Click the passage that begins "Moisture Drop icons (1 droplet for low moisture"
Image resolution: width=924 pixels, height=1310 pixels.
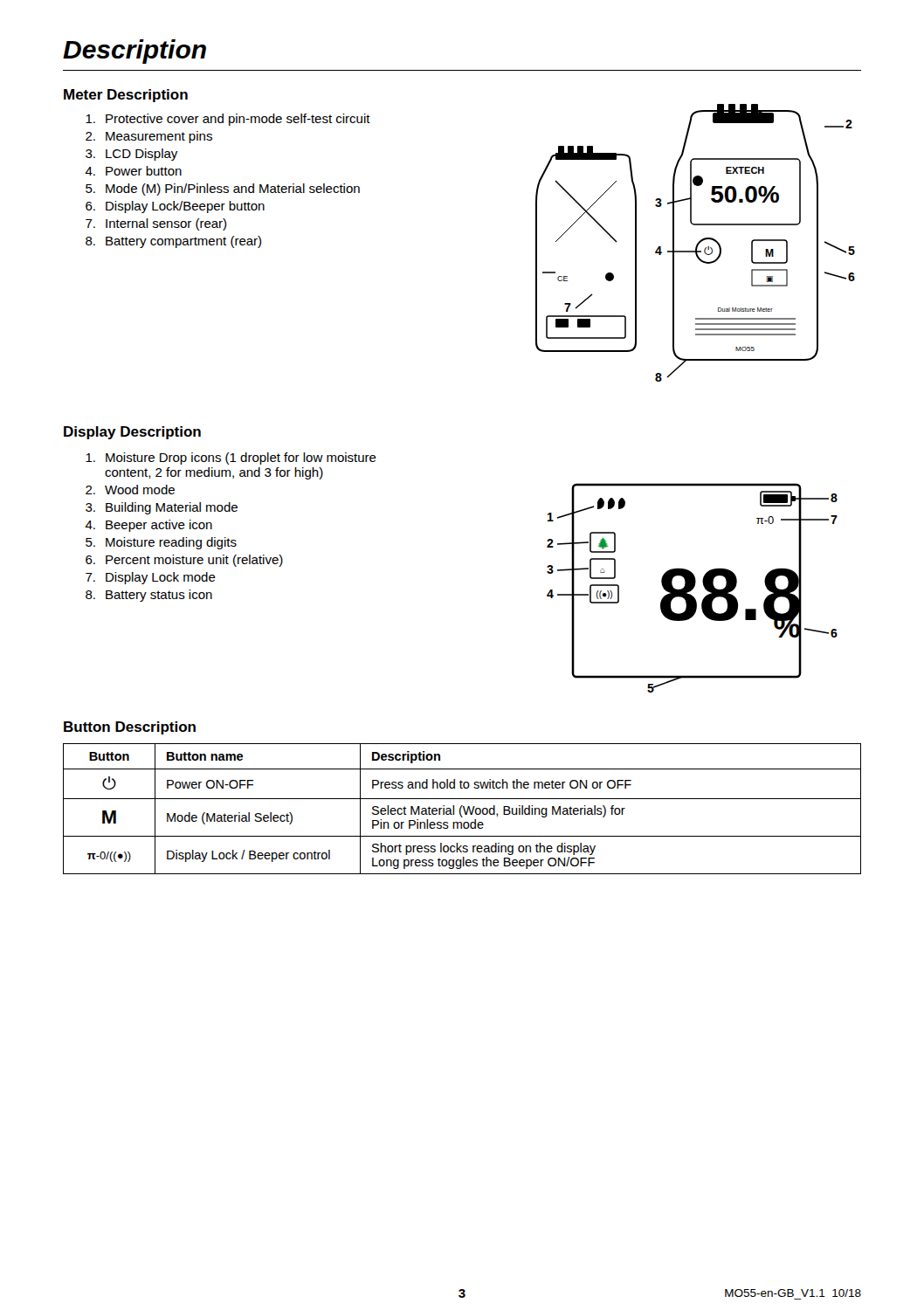220,465
